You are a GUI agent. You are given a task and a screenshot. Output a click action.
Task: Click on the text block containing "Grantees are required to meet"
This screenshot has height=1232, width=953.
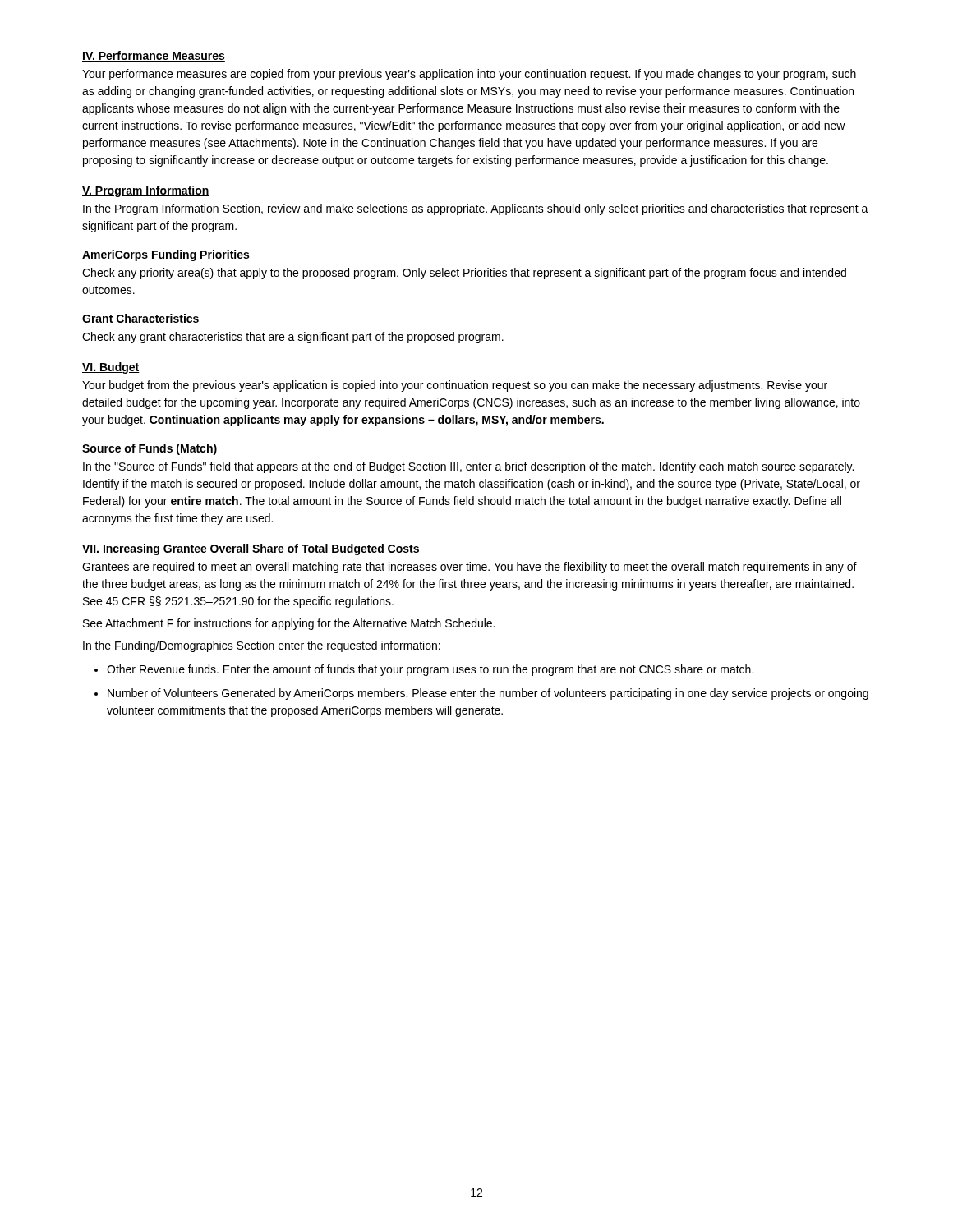469,584
